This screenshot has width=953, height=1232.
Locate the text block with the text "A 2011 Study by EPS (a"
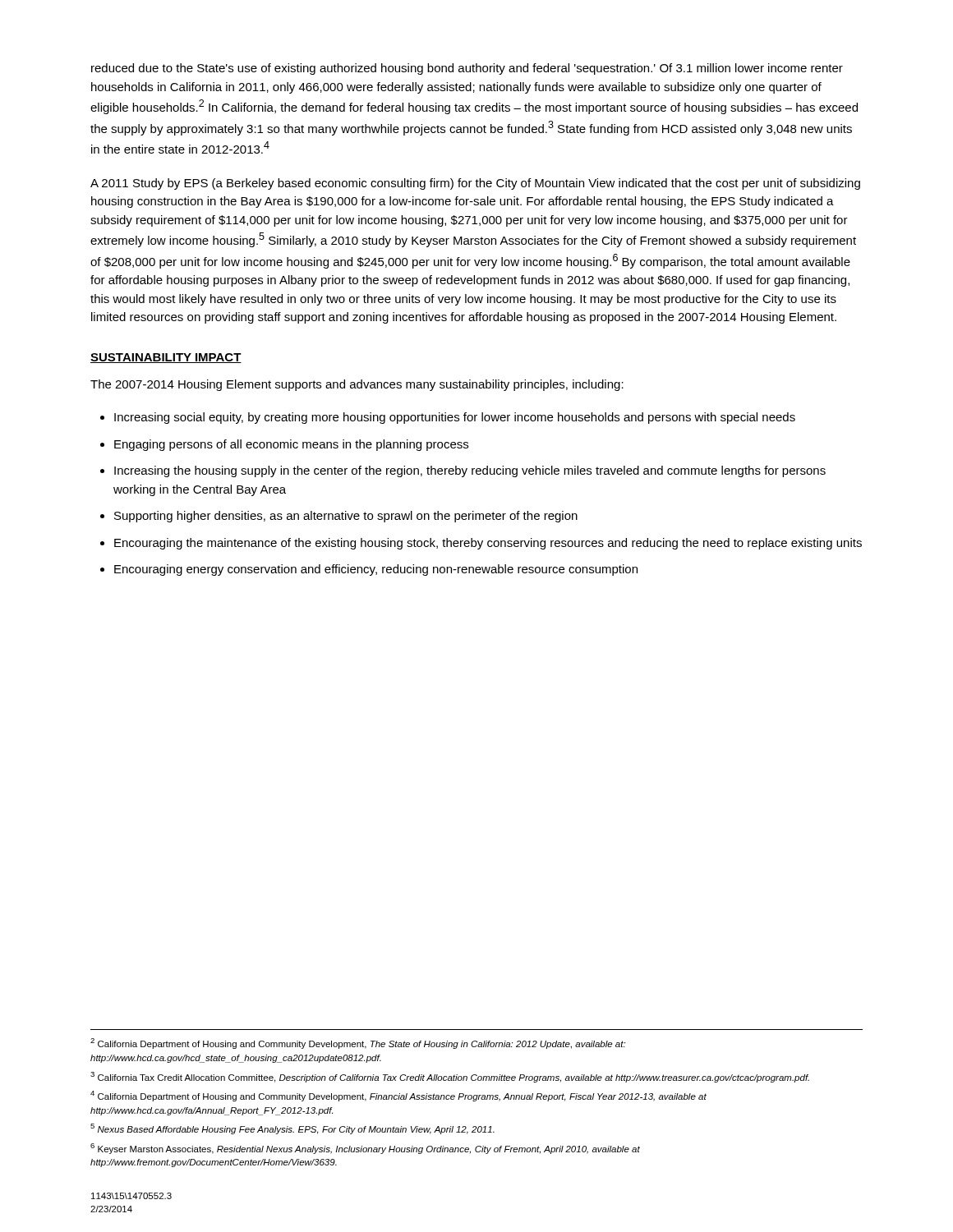pyautogui.click(x=476, y=249)
